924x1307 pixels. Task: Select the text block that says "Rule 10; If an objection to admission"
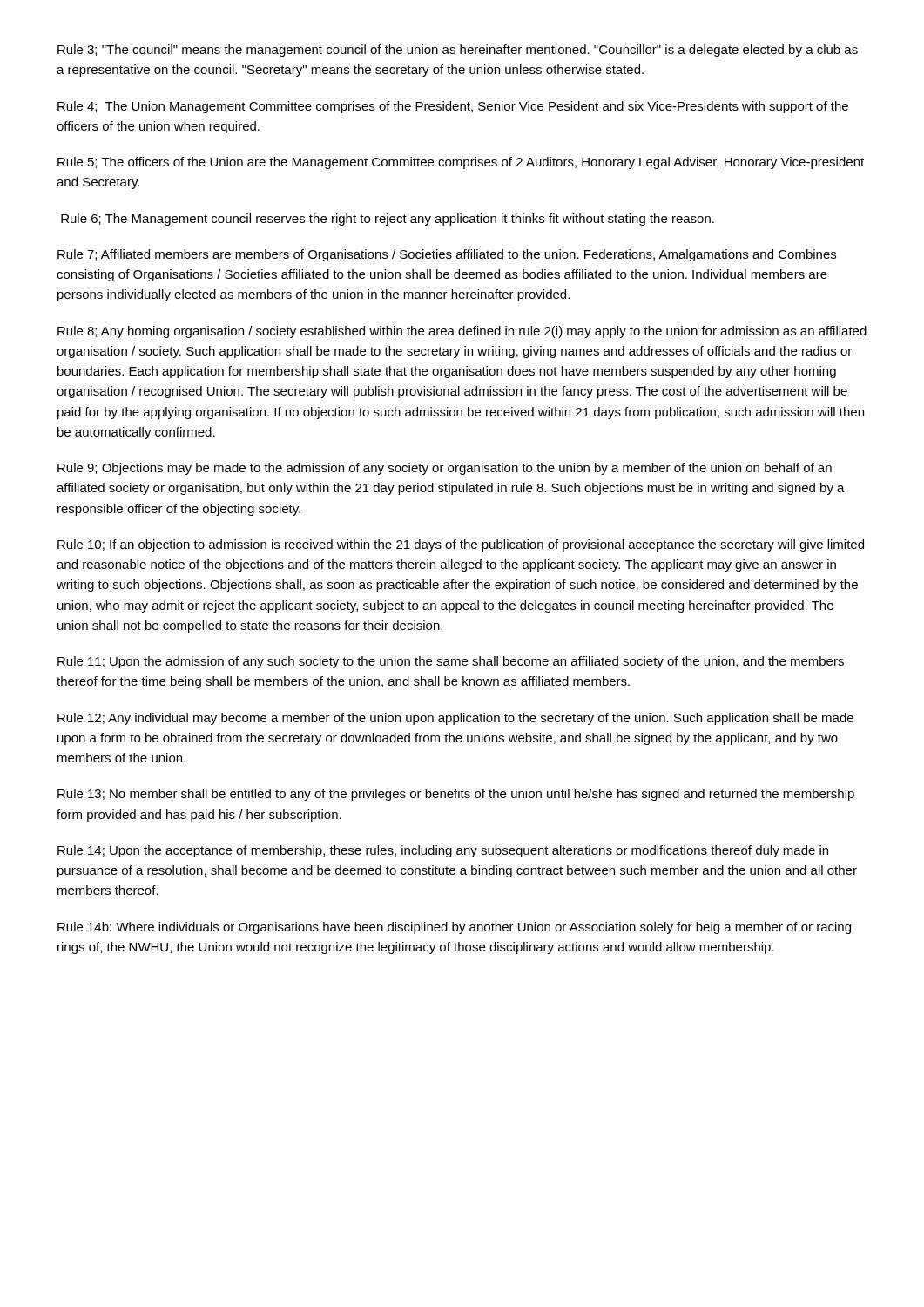(x=461, y=584)
